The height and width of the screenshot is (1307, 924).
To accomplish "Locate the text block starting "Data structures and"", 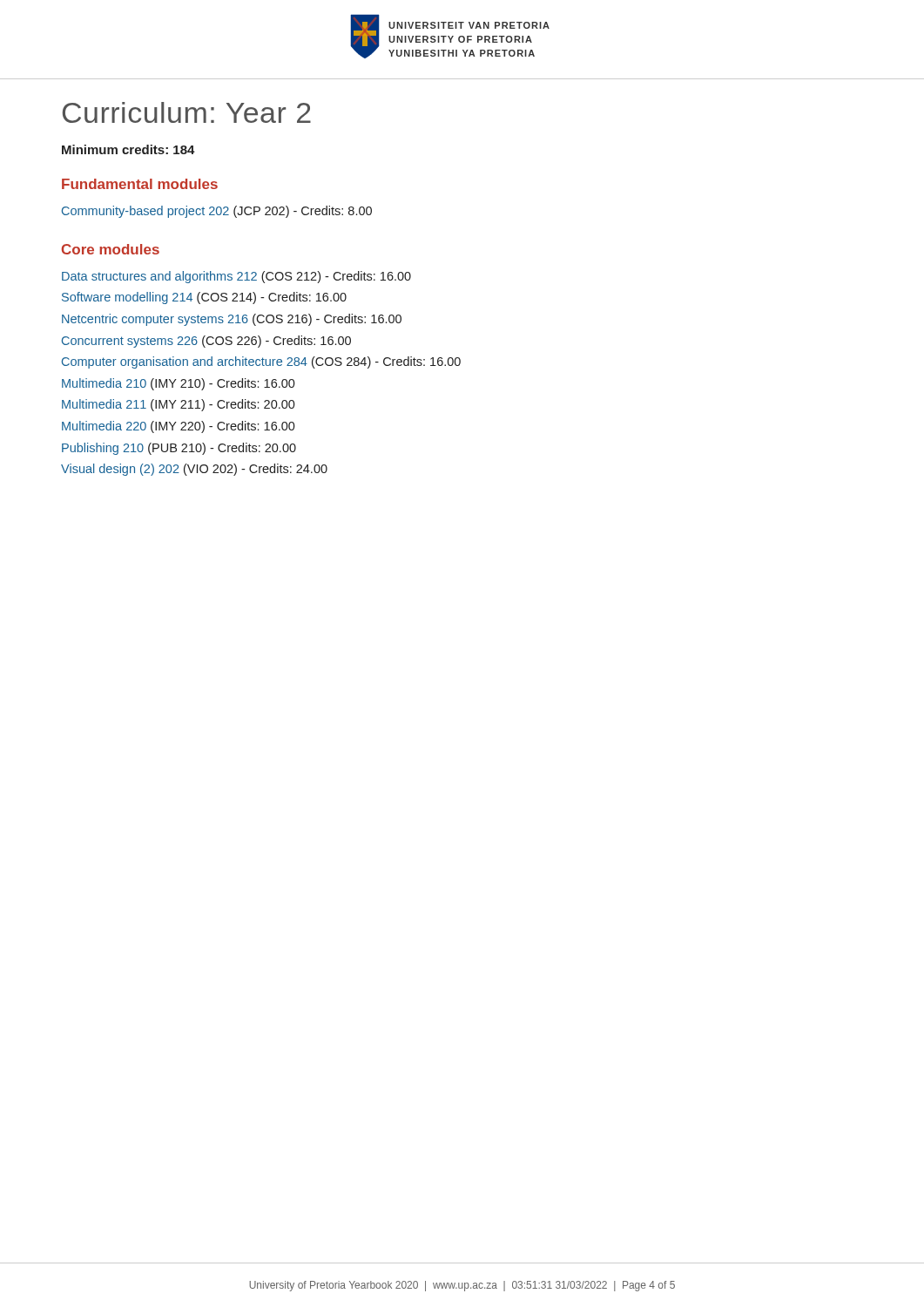I will 236,277.
